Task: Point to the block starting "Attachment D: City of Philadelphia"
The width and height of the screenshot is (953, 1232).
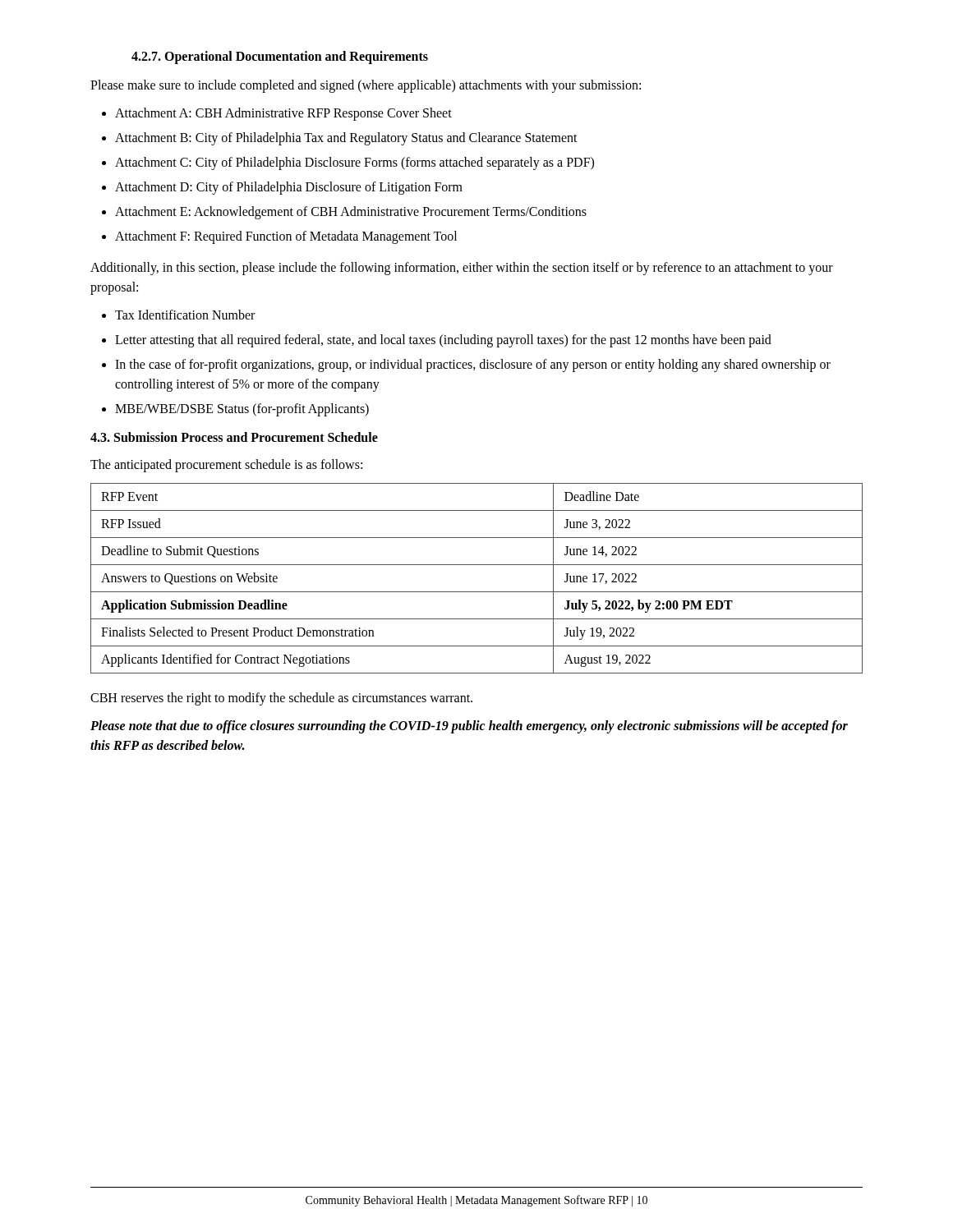Action: pyautogui.click(x=289, y=187)
